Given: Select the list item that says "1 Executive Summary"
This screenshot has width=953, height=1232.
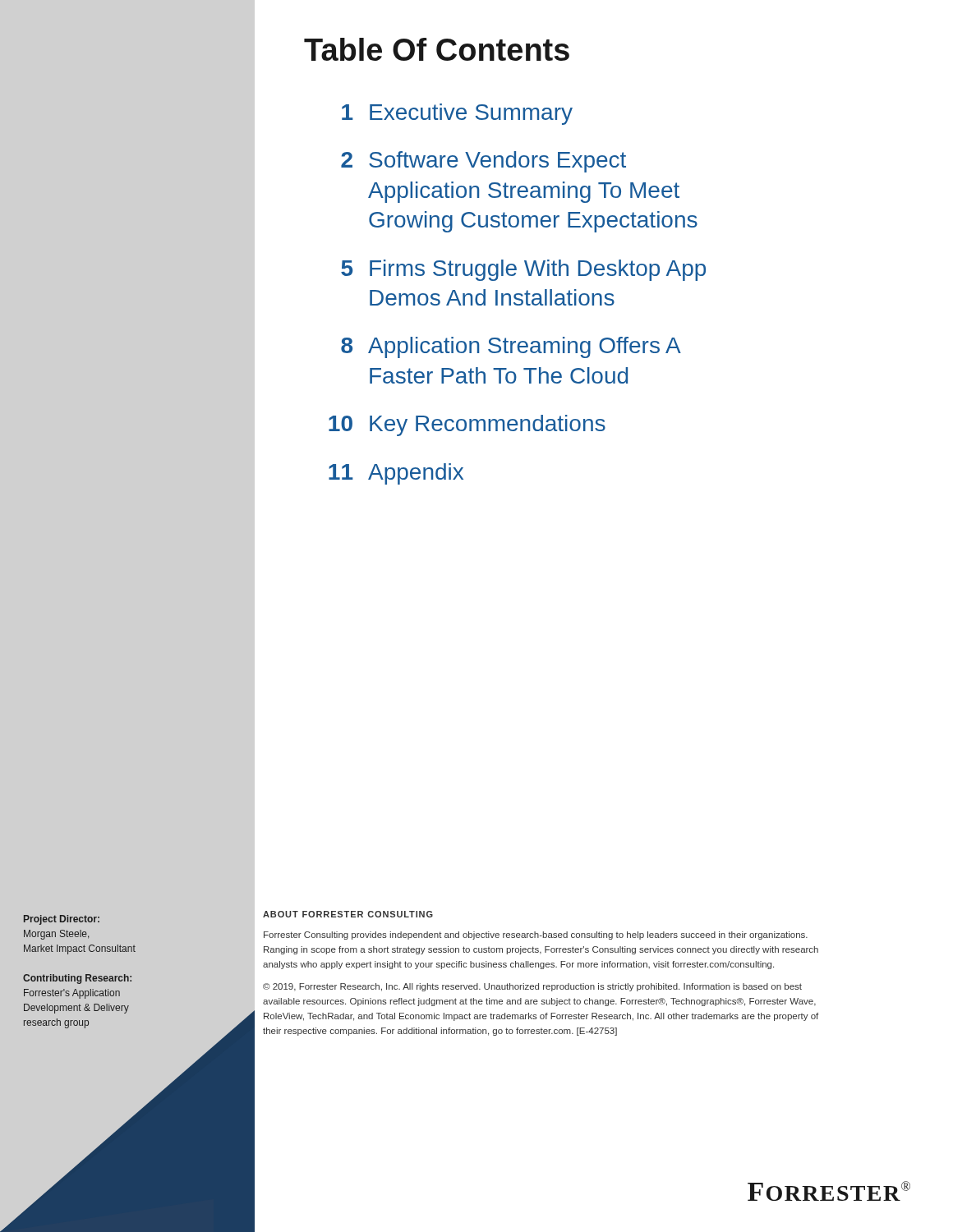Looking at the screenshot, I should (x=438, y=113).
